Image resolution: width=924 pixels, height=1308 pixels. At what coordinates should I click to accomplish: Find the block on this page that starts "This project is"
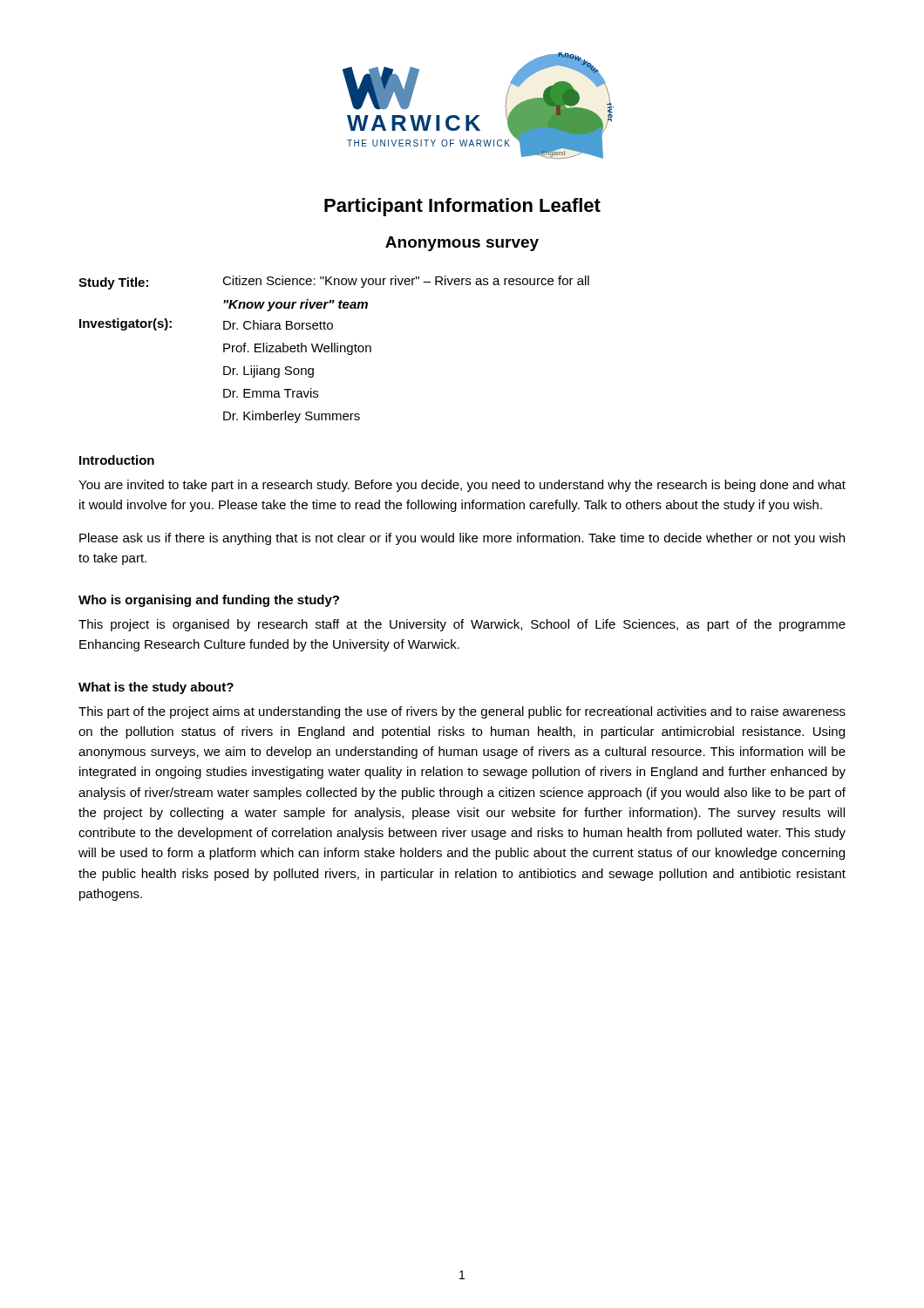[x=462, y=634]
